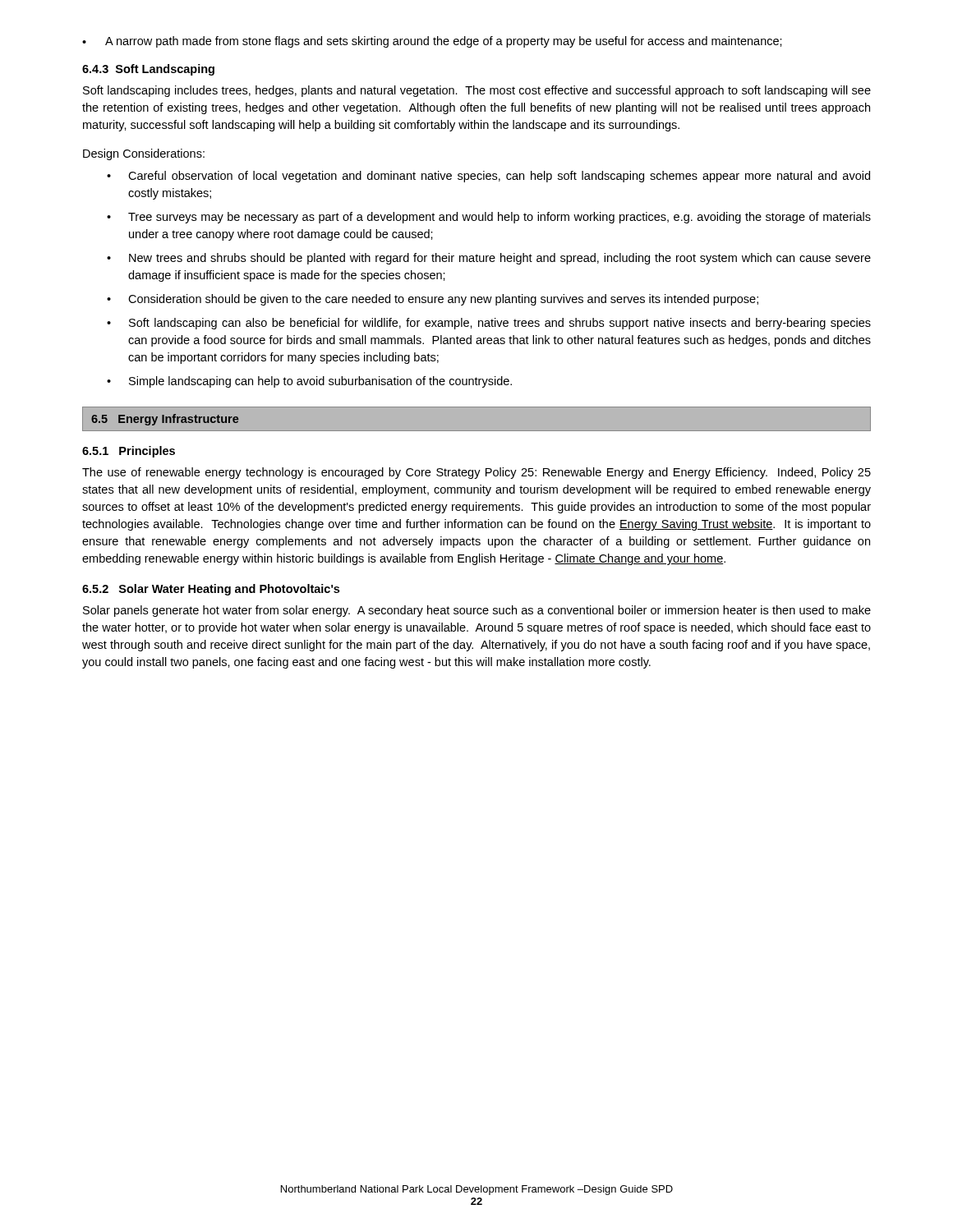The height and width of the screenshot is (1232, 953).
Task: Locate the list item with the text "• New trees and shrubs"
Action: 489,267
